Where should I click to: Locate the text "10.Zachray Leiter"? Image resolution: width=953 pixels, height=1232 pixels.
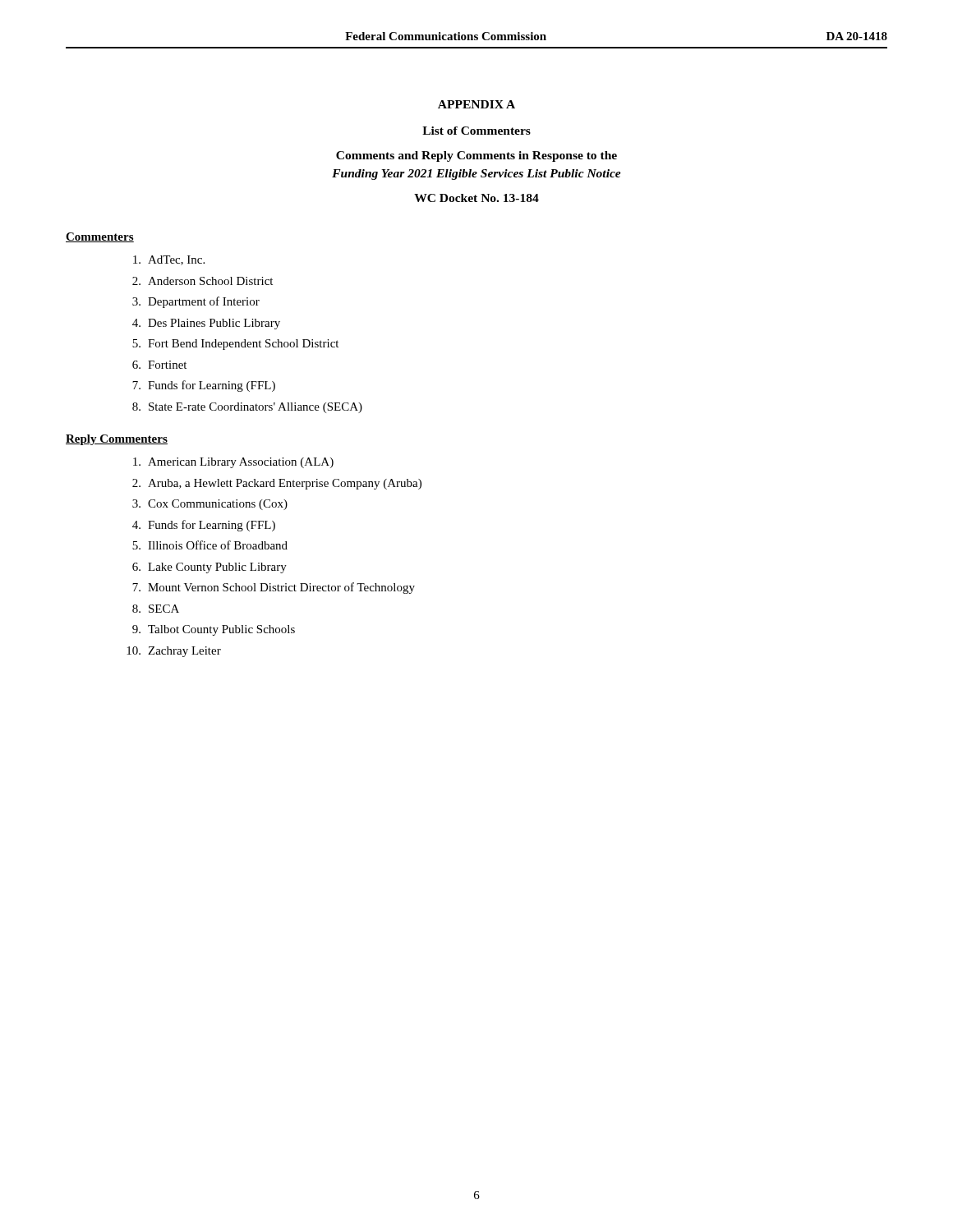(x=168, y=650)
